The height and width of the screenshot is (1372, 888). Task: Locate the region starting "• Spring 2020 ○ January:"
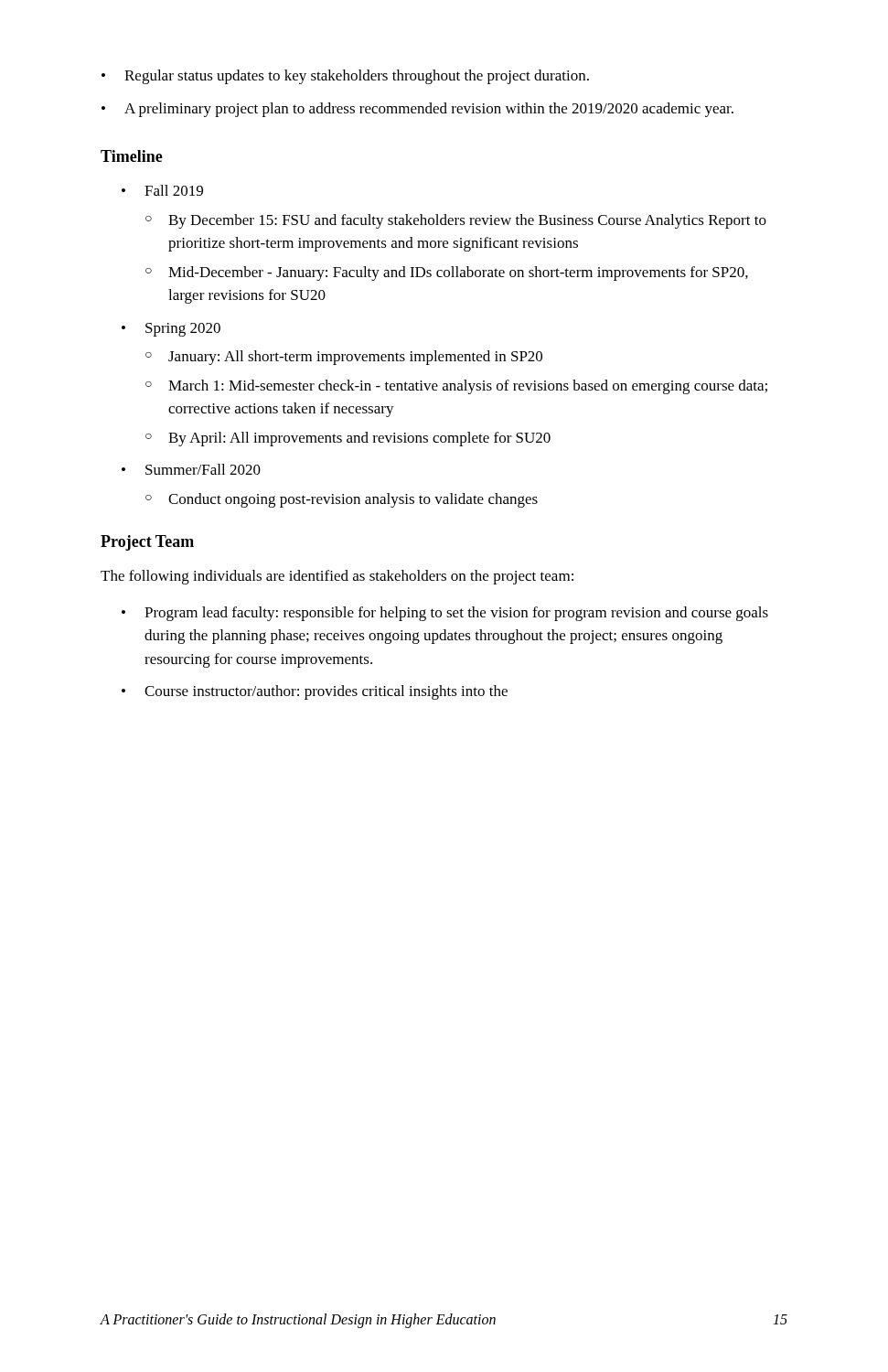click(454, 383)
